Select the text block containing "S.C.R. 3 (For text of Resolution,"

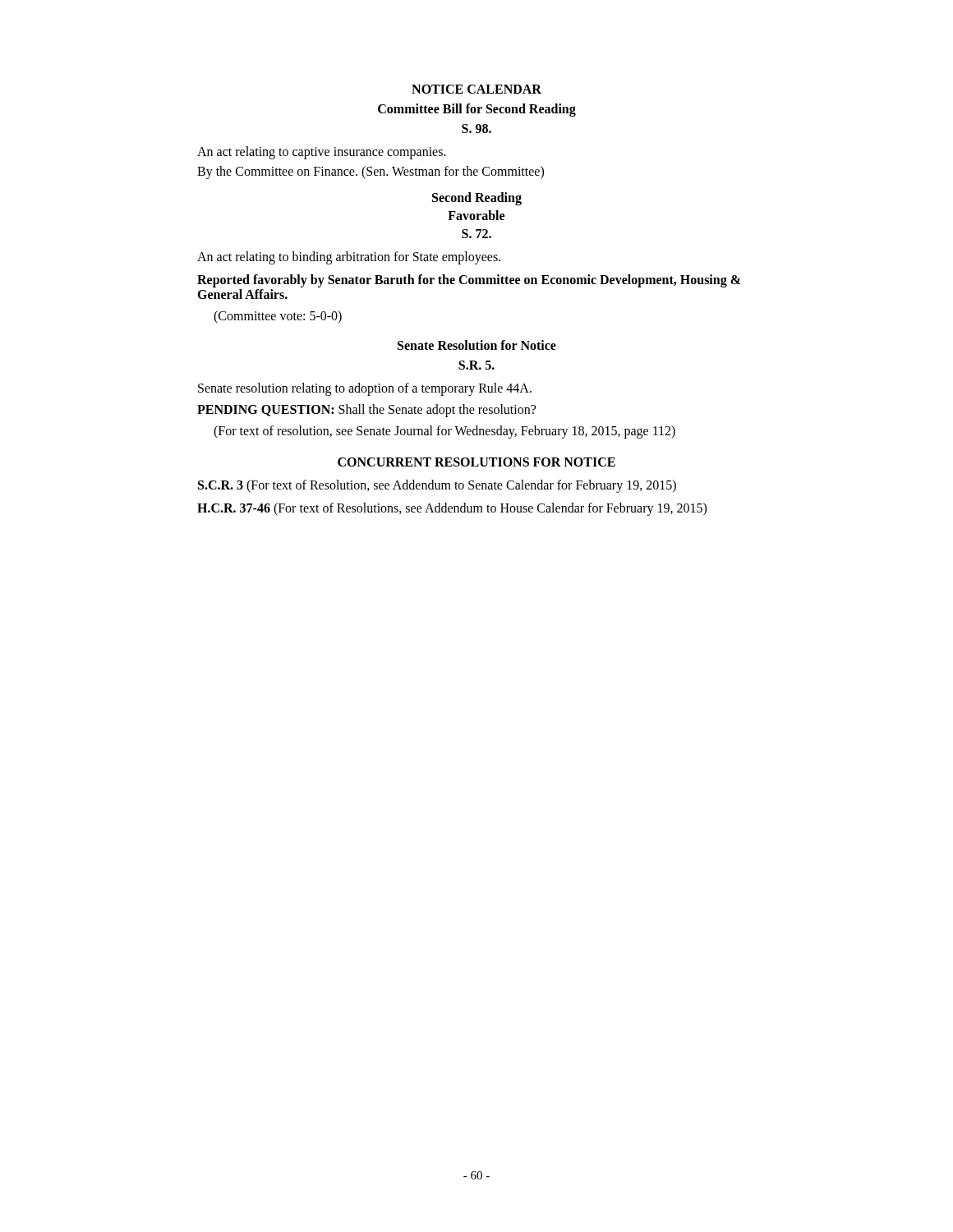point(437,485)
